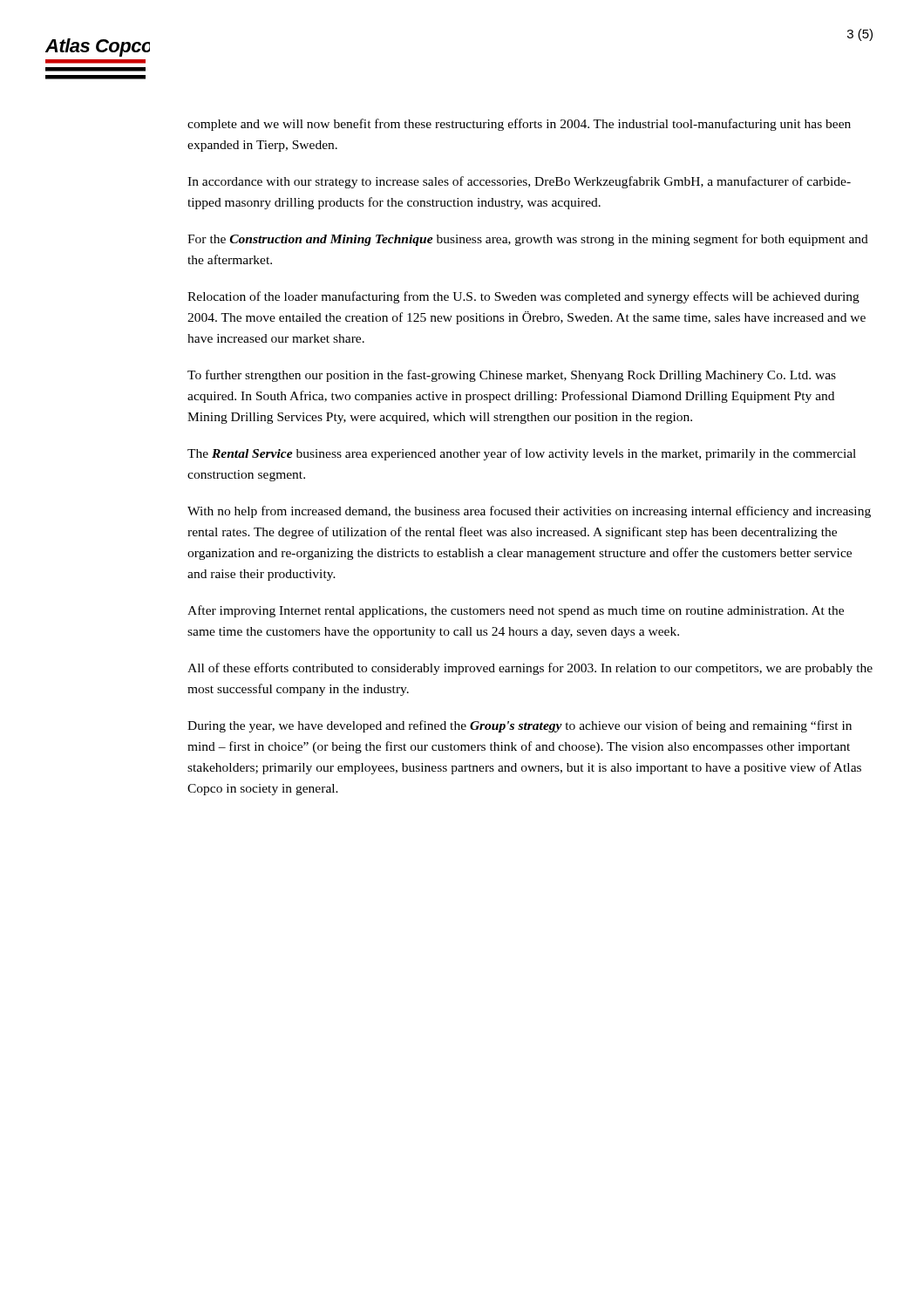The height and width of the screenshot is (1308, 924).
Task: Where is the passage that starts "The Rental Service business area experienced"?
Action: [522, 464]
